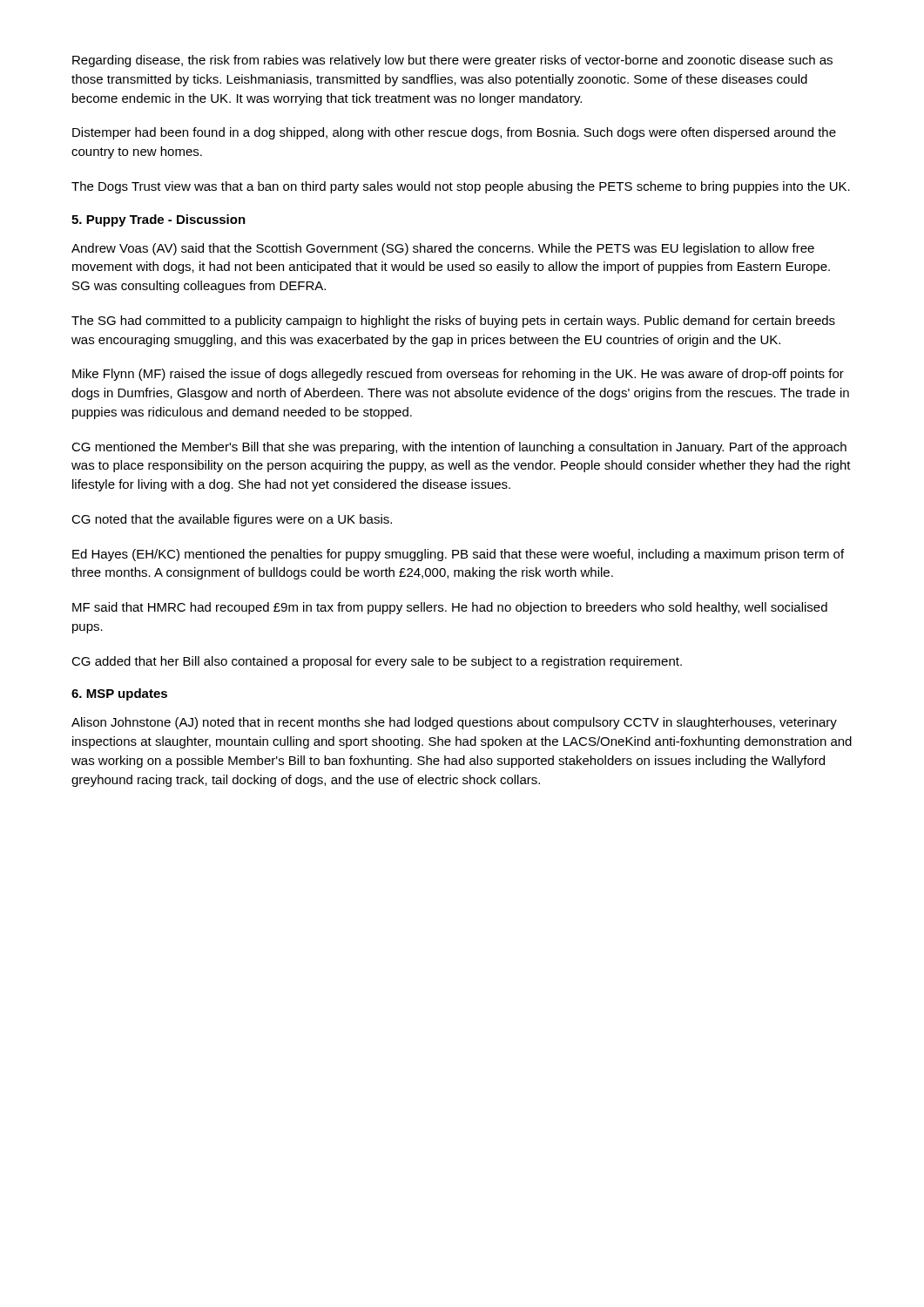Locate the text block with the text "Ed Hayes (EH/KC) mentioned the"
The height and width of the screenshot is (1307, 924).
pyautogui.click(x=458, y=563)
